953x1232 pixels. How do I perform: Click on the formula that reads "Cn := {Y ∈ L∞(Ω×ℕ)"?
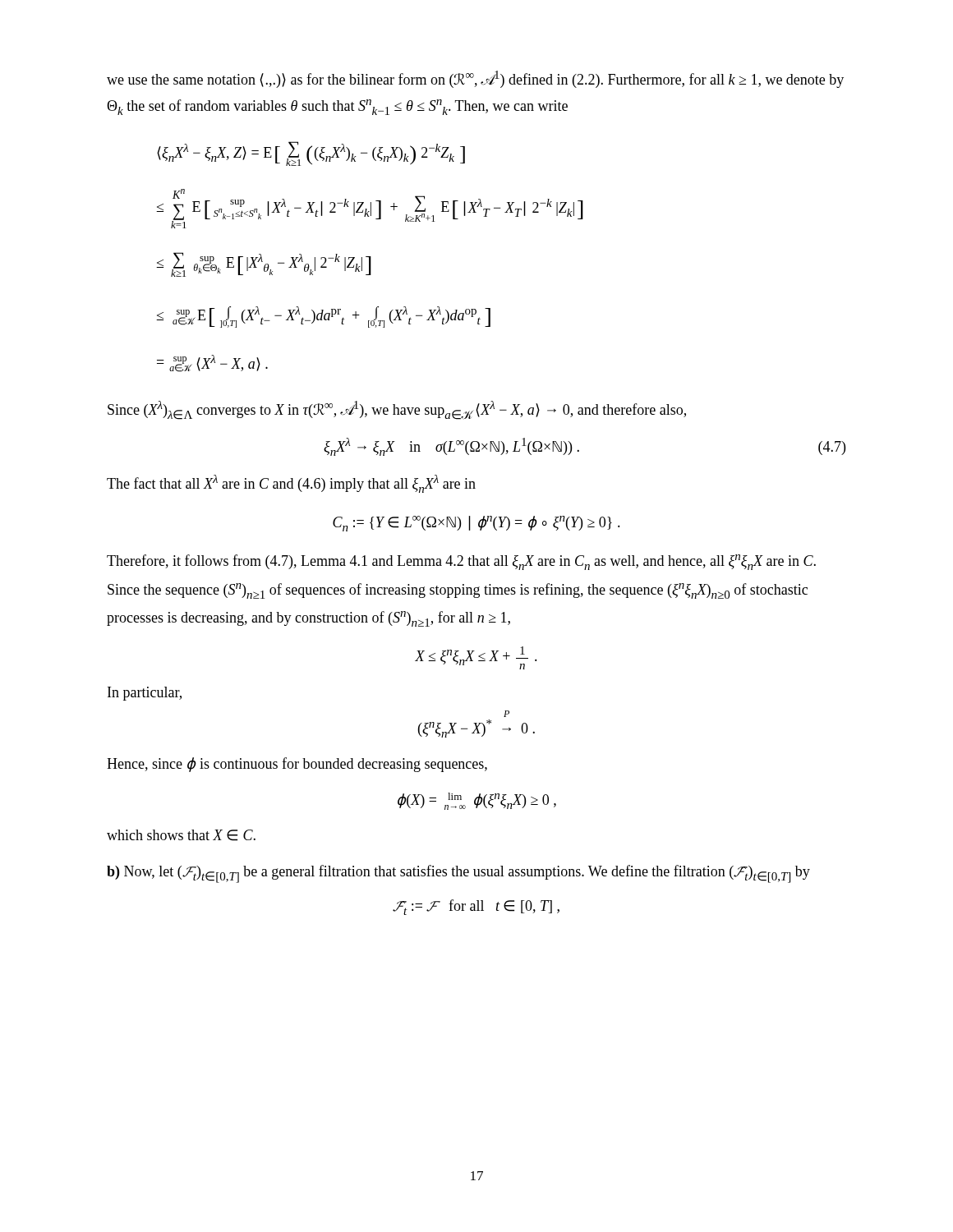[x=476, y=522]
